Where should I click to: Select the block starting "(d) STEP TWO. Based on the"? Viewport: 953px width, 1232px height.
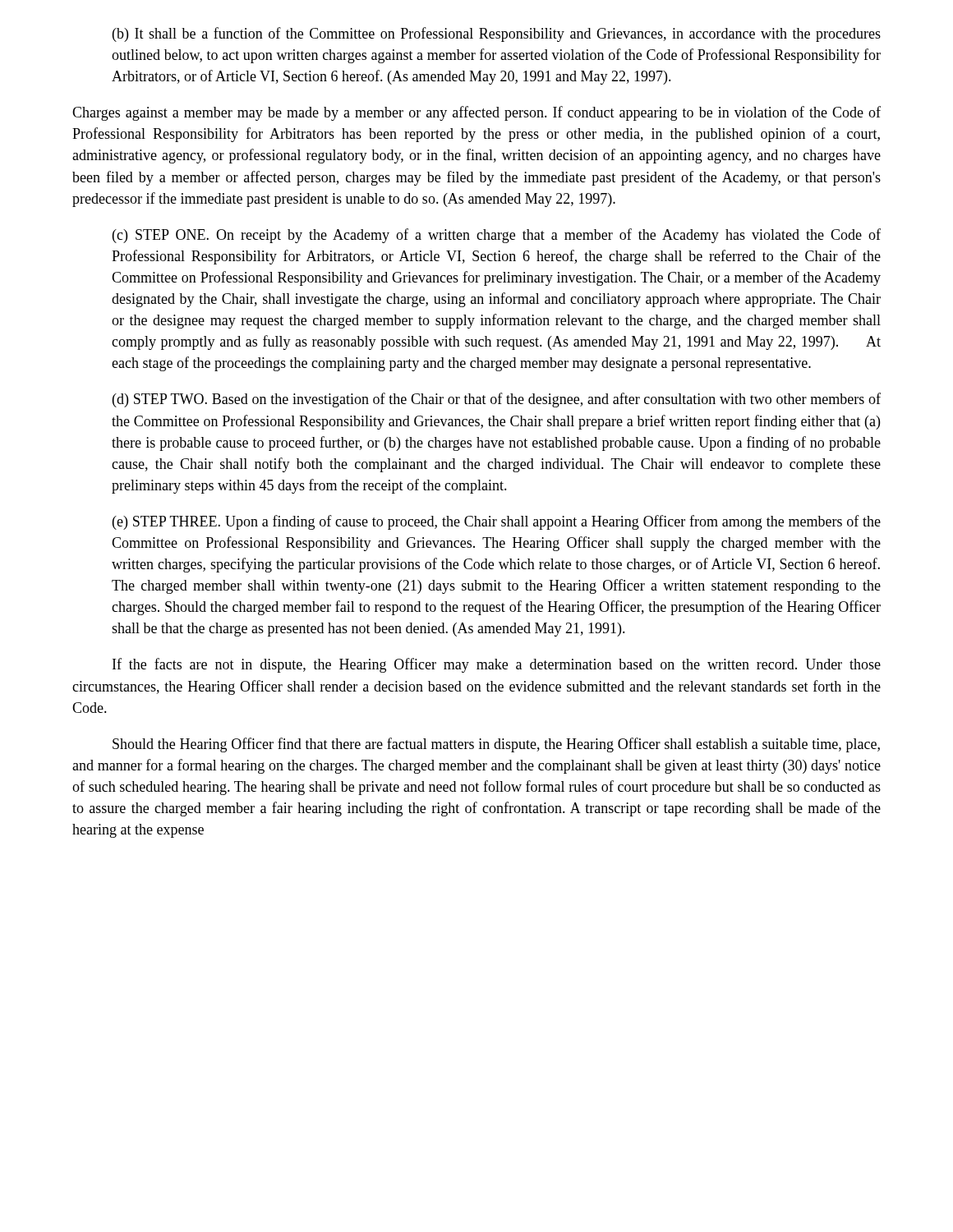pos(496,442)
